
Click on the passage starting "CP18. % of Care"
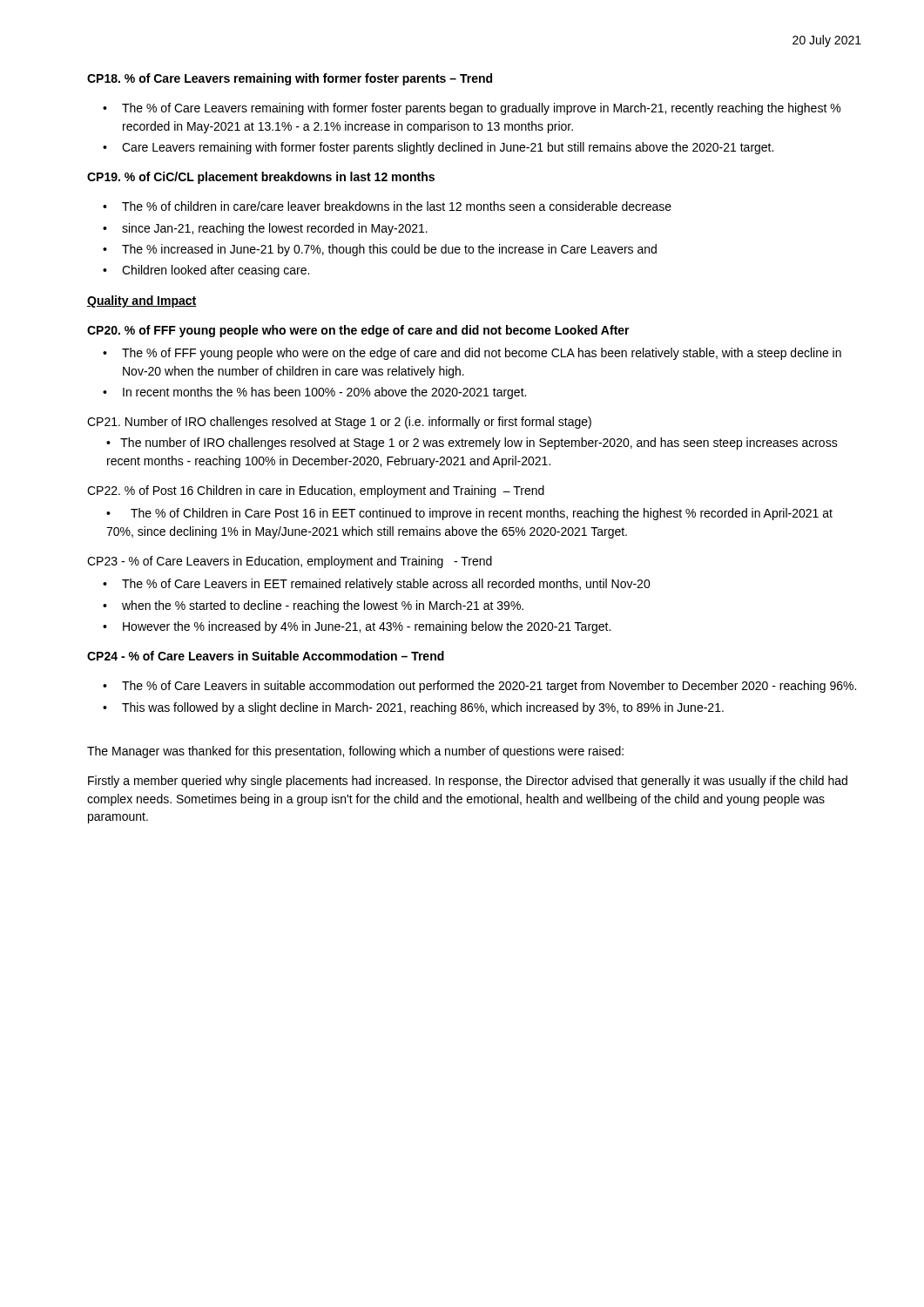(474, 79)
